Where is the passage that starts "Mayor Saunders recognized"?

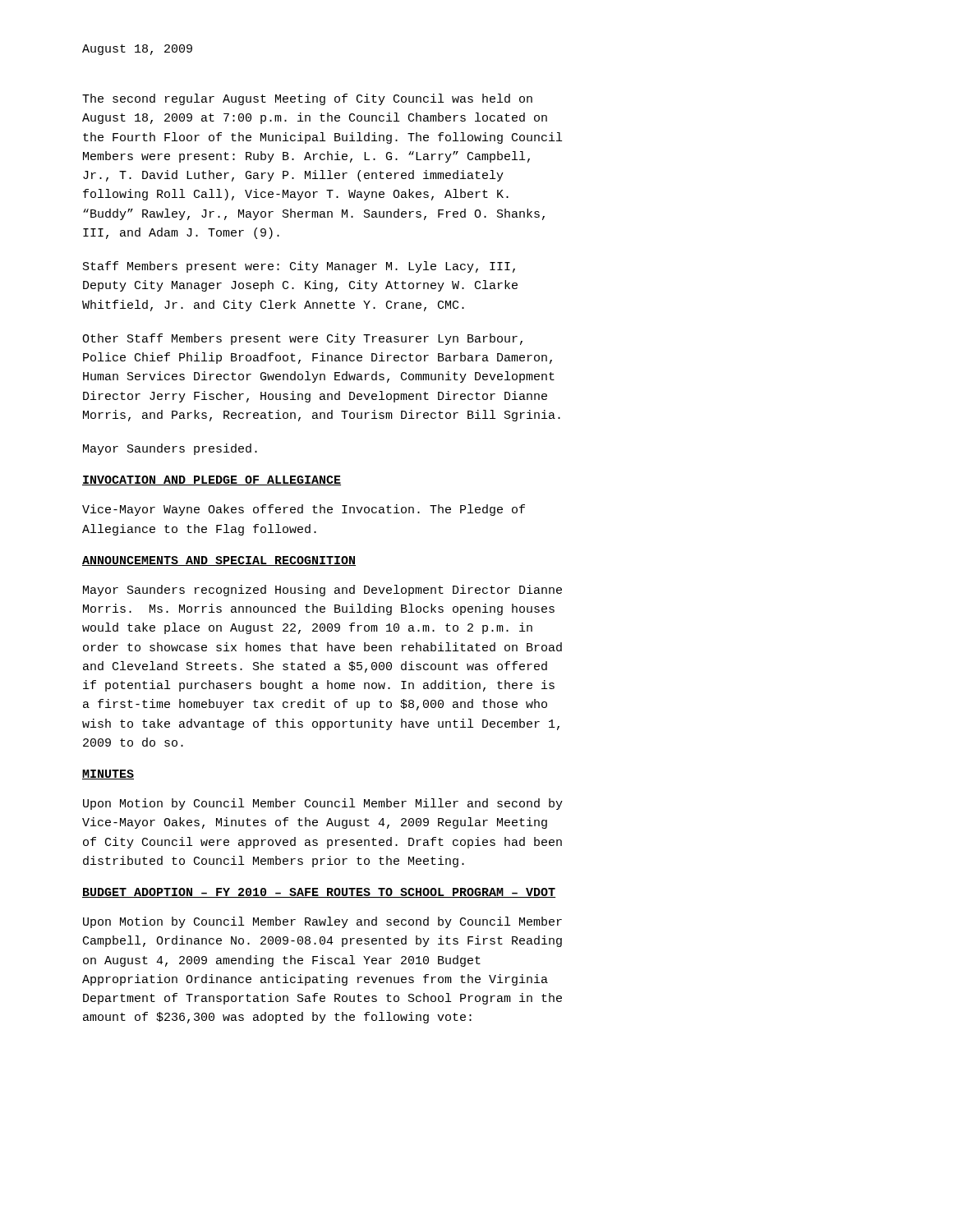(322, 667)
